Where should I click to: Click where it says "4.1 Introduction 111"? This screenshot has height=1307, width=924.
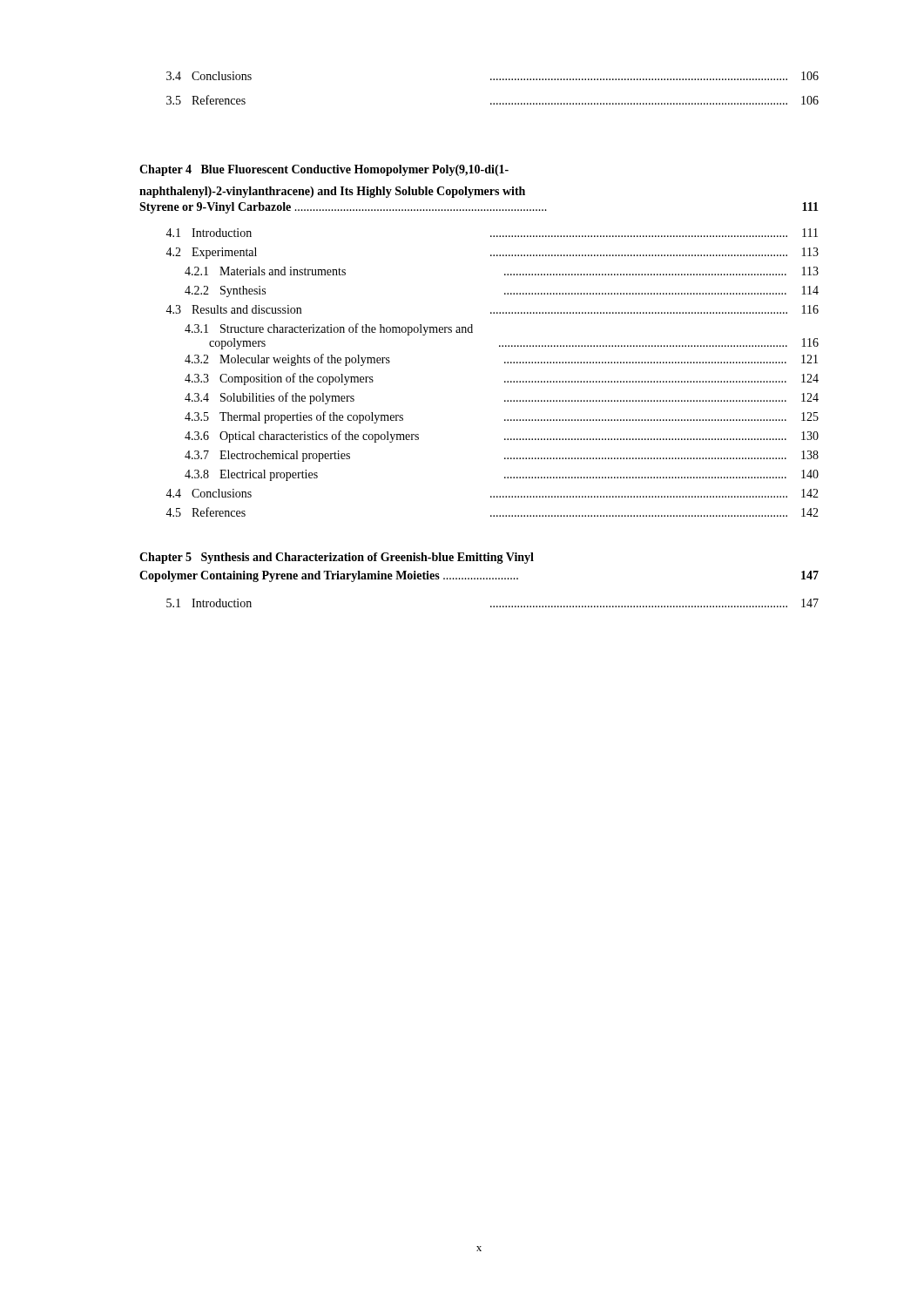[x=479, y=233]
